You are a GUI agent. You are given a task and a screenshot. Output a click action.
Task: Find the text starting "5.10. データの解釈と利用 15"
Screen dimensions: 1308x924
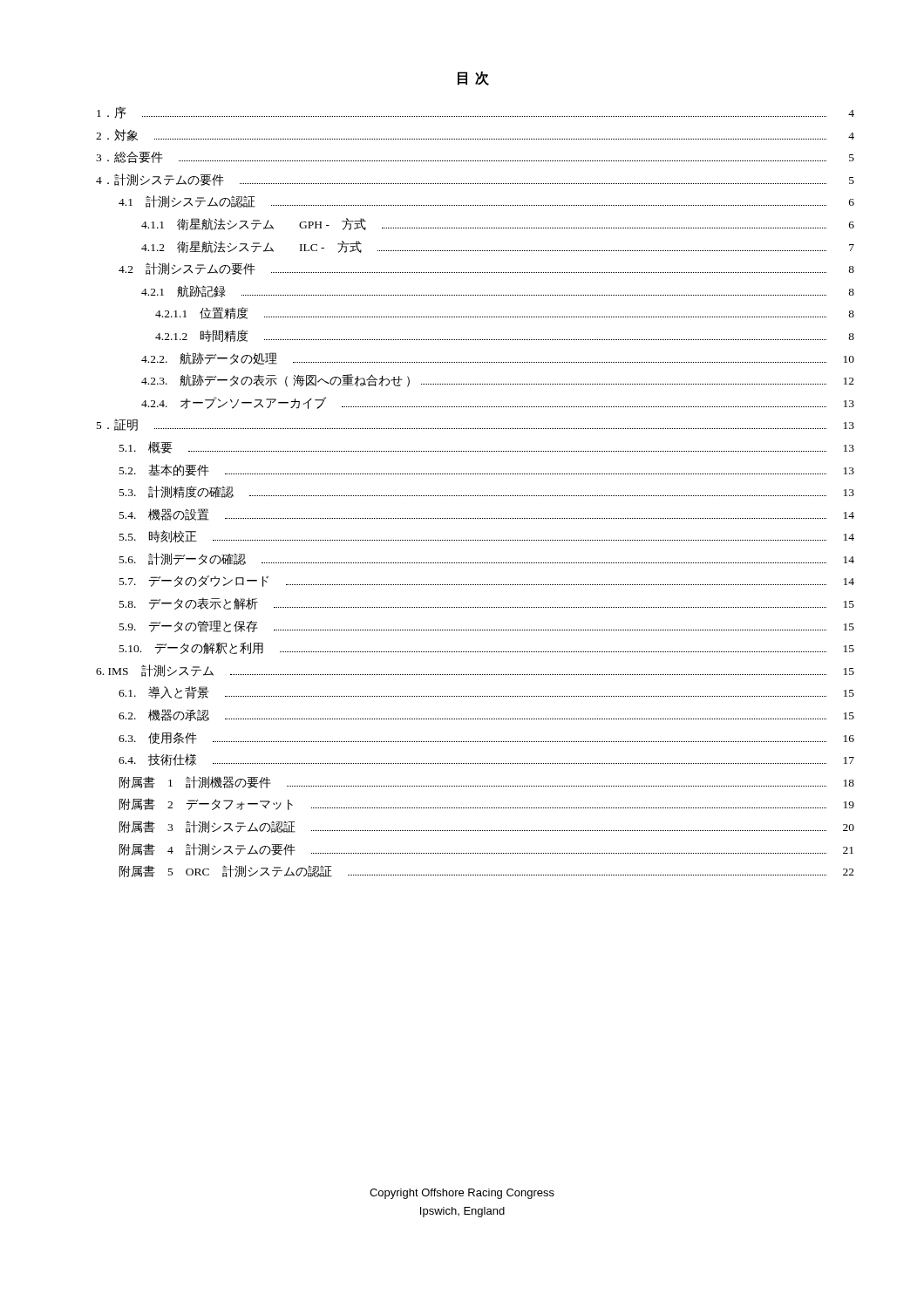pyautogui.click(x=486, y=649)
